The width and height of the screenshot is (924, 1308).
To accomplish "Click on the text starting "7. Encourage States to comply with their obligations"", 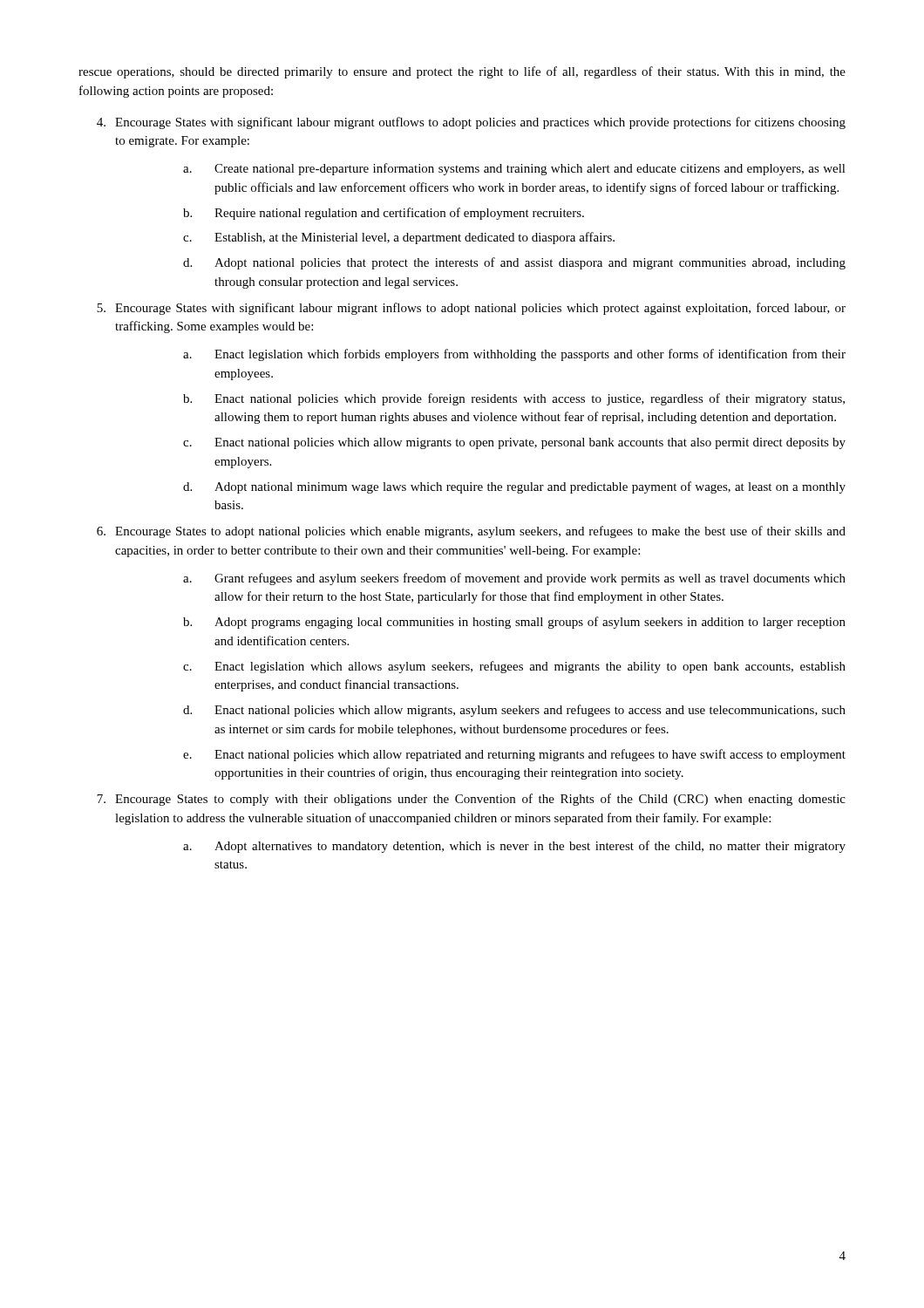I will [462, 832].
